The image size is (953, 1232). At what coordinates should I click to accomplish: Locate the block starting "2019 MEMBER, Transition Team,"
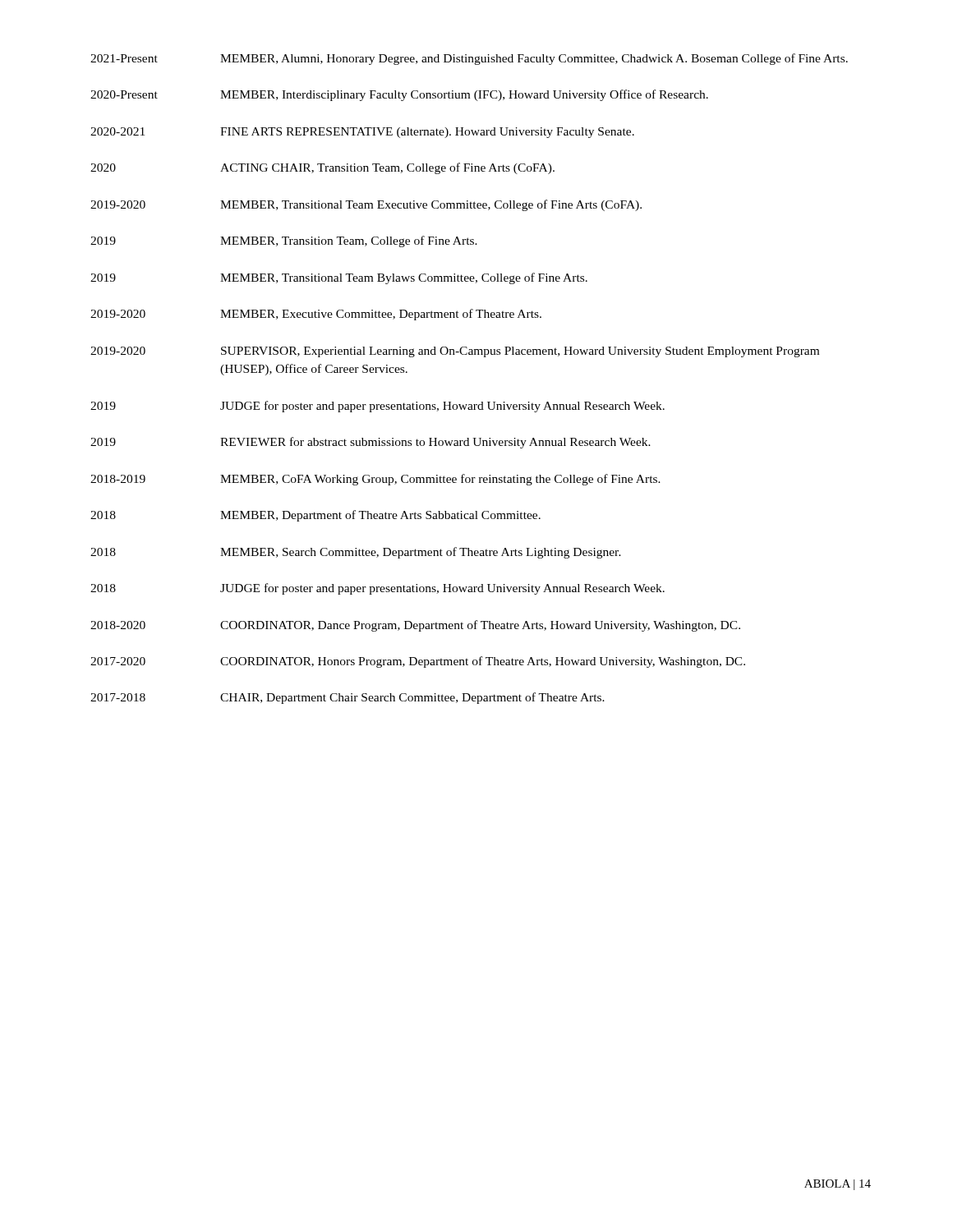coord(481,241)
